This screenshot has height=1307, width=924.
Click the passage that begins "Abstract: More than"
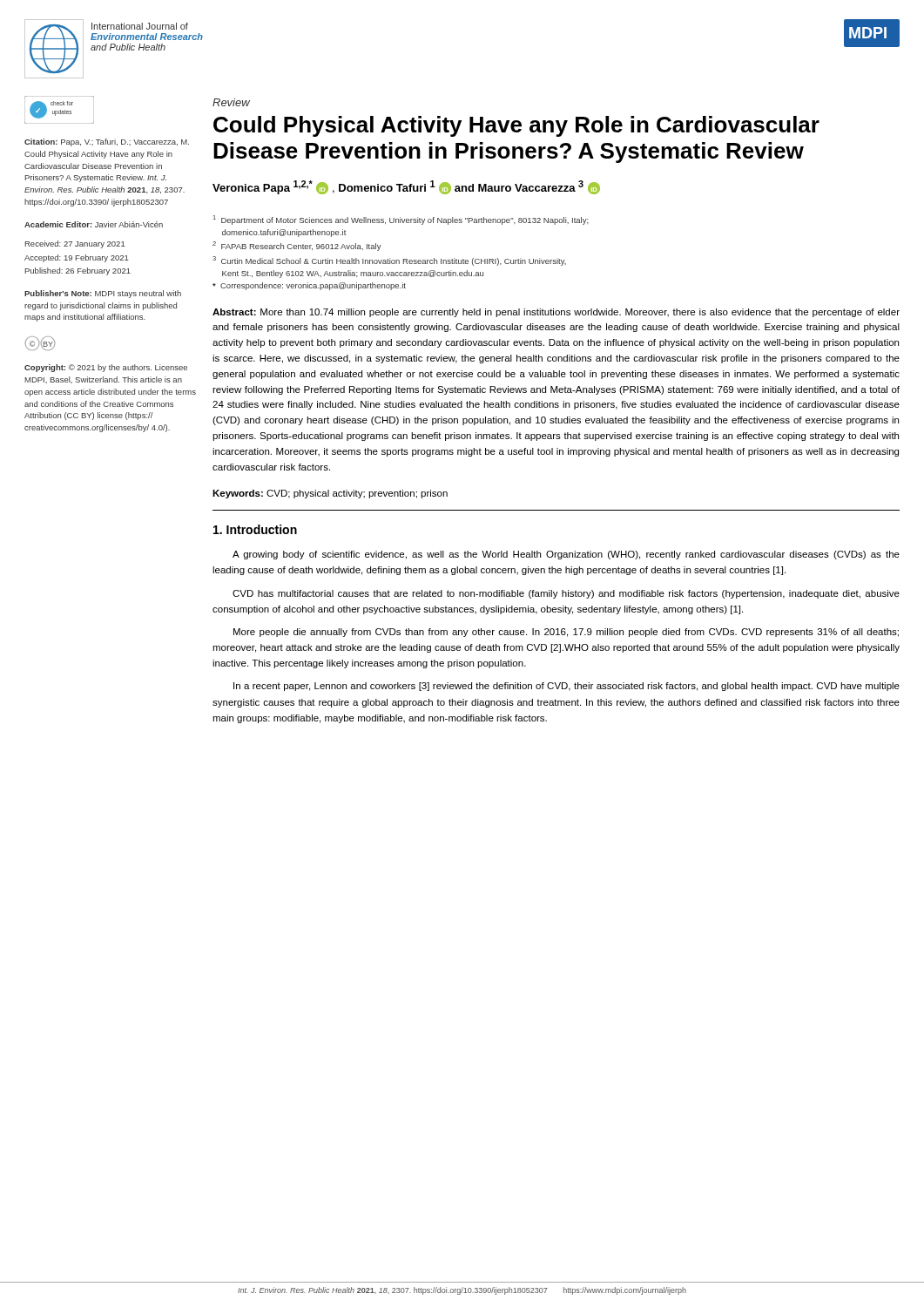[x=556, y=389]
